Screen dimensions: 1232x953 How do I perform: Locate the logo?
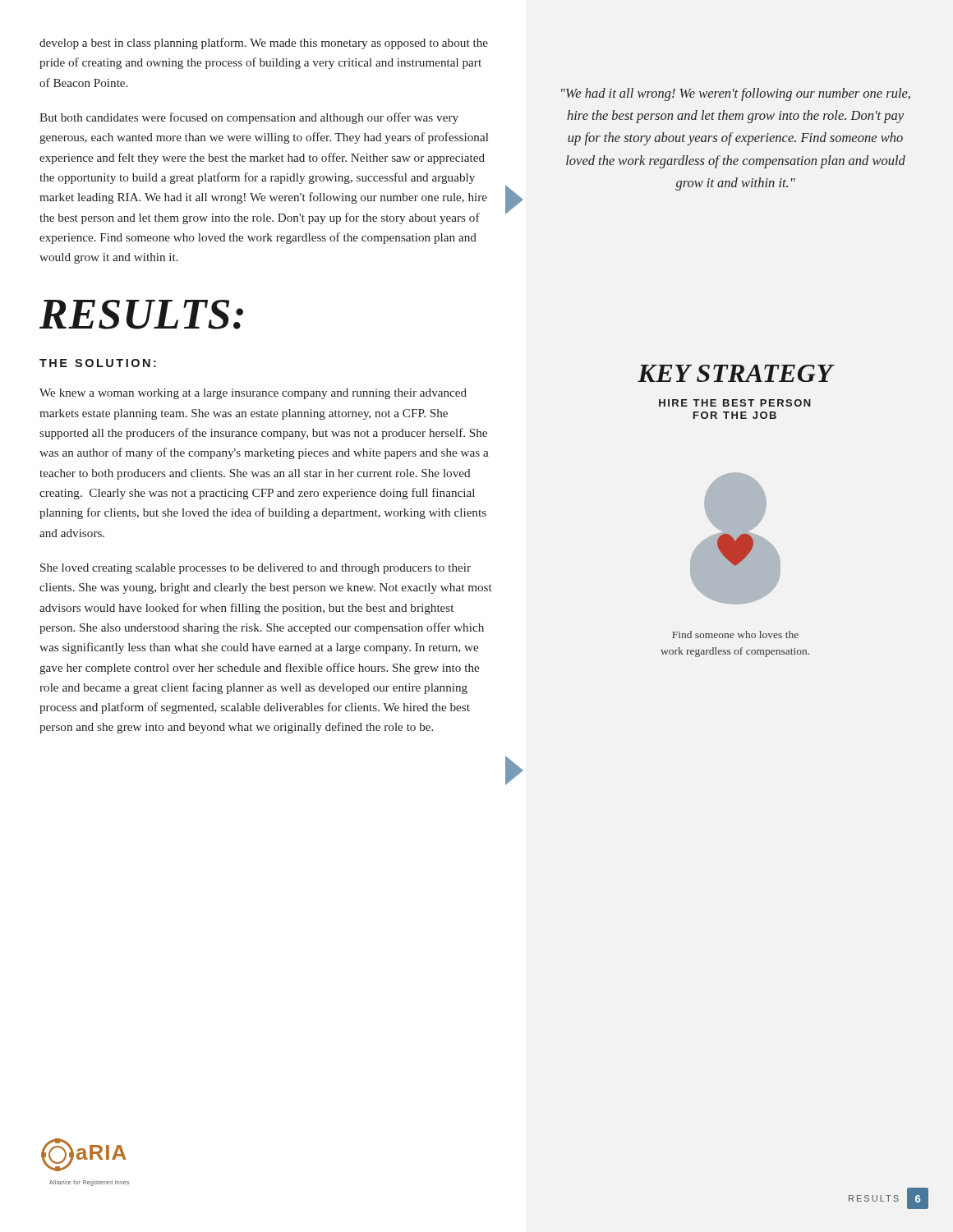(x=85, y=1168)
